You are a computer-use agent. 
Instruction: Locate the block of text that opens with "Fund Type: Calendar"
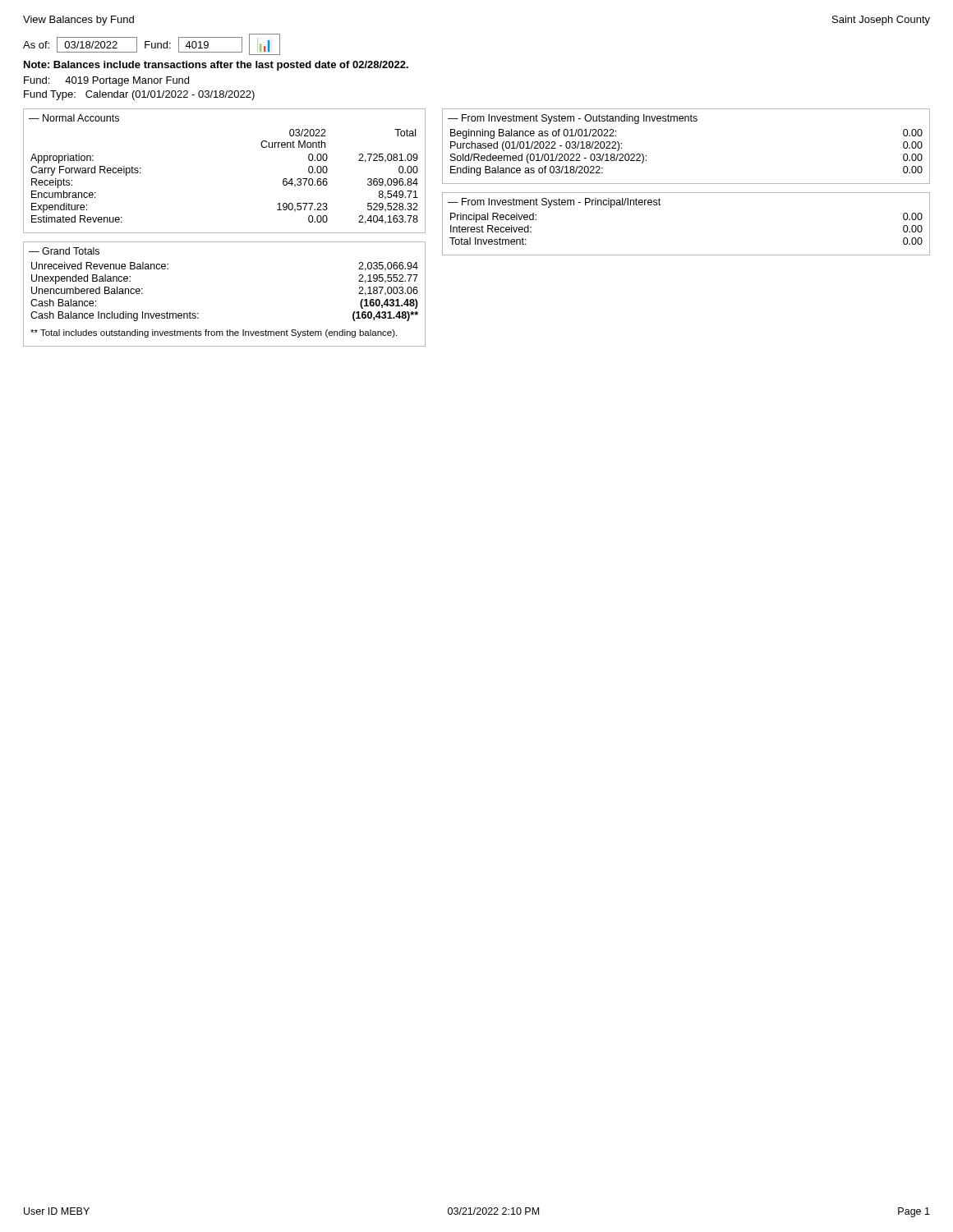[139, 94]
